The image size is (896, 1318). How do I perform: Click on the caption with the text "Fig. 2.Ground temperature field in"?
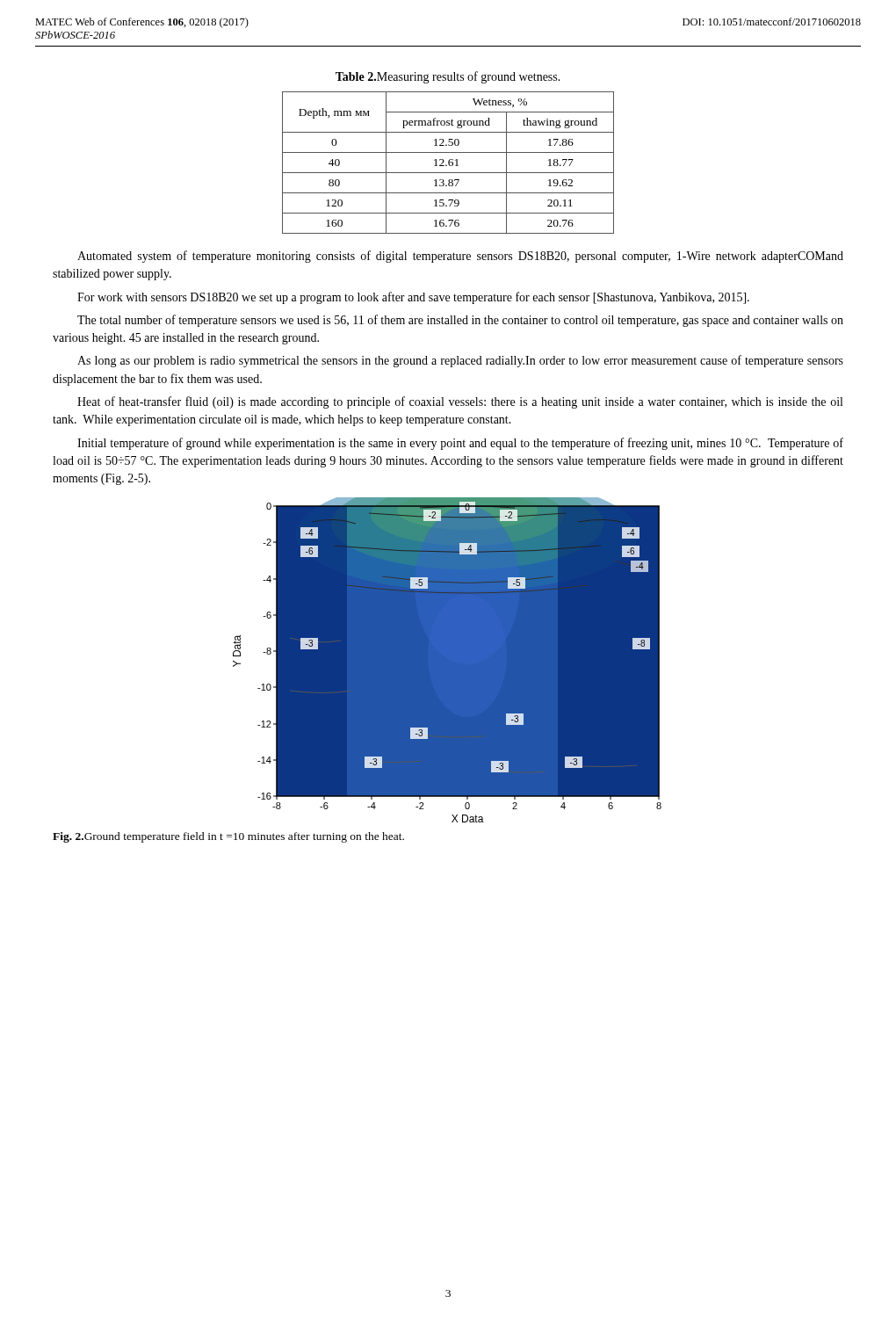pos(229,836)
